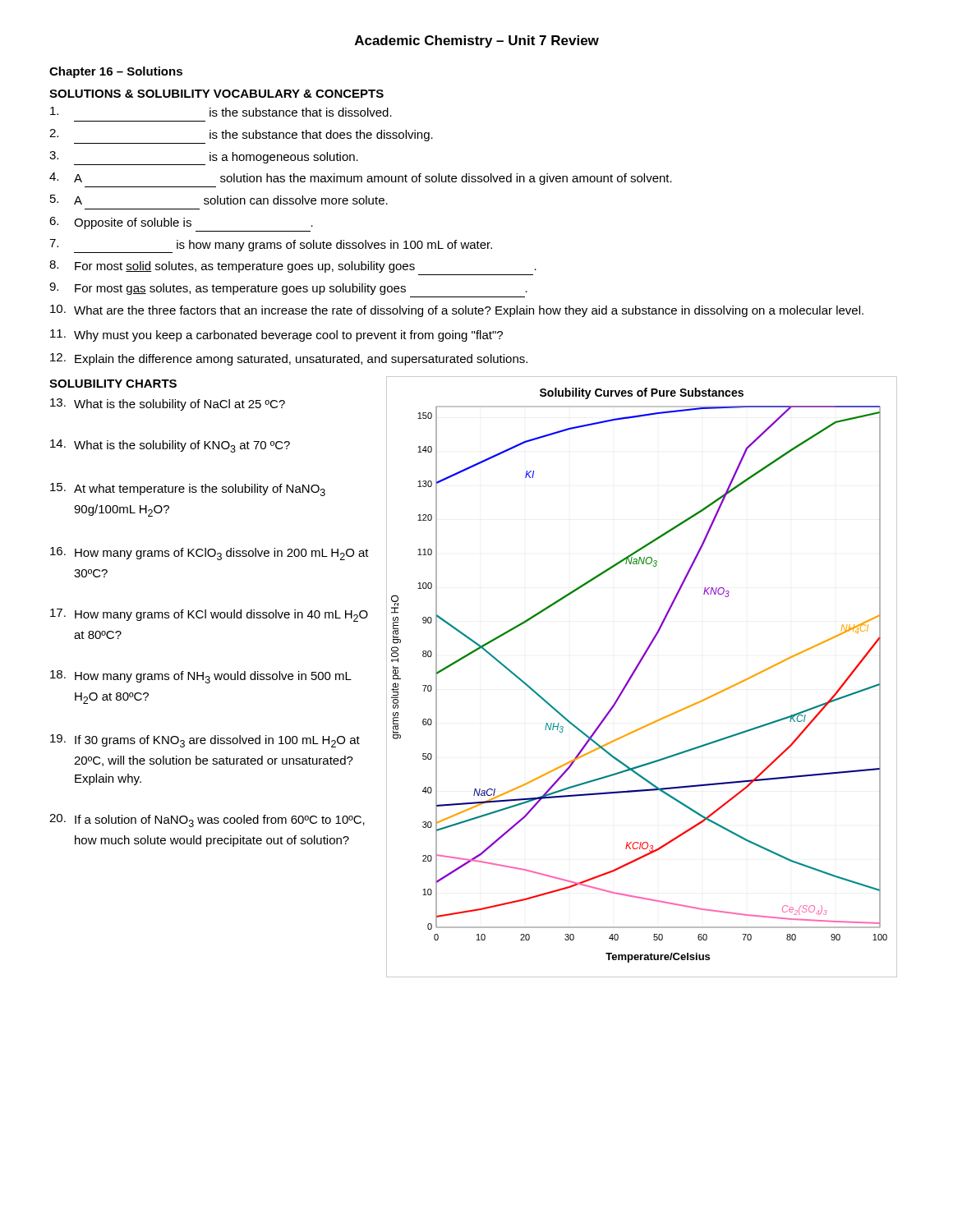Select the text starting "20. If a solution of NaNO3 was"
Screen dimensions: 1232x953
pyautogui.click(x=214, y=830)
